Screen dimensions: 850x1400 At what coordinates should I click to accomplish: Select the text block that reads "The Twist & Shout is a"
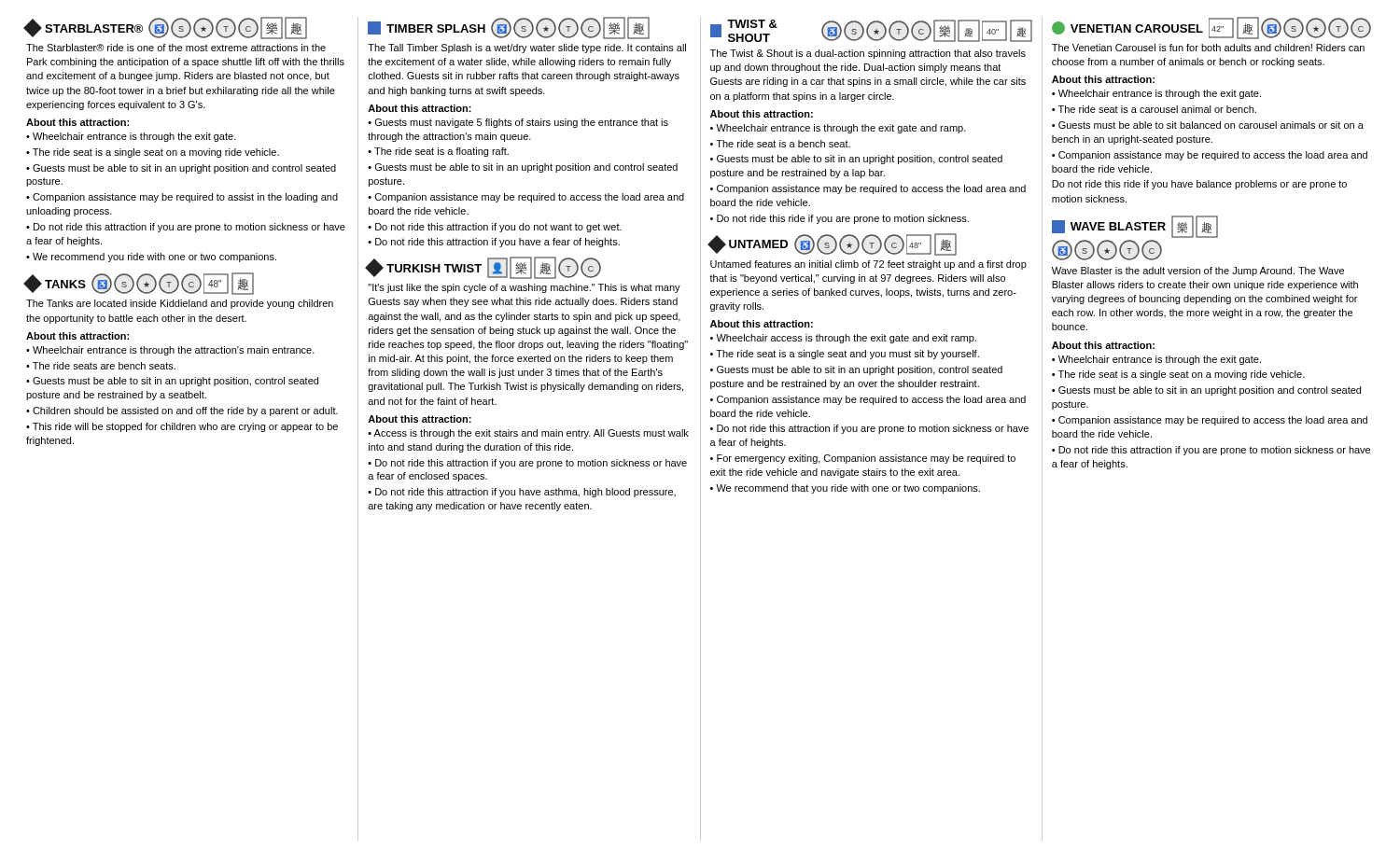coord(868,74)
